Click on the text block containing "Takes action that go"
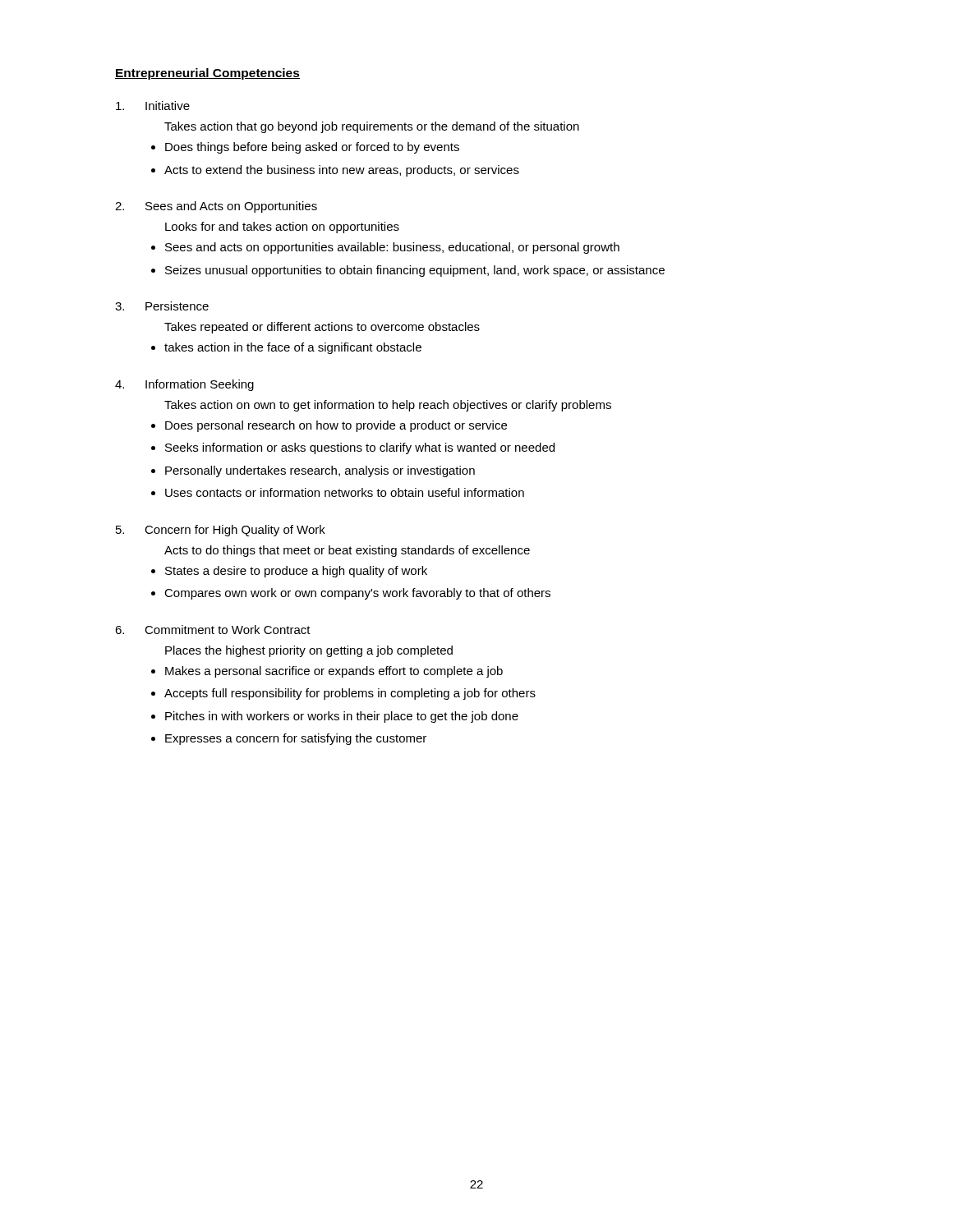This screenshot has height=1232, width=953. pyautogui.click(x=372, y=126)
